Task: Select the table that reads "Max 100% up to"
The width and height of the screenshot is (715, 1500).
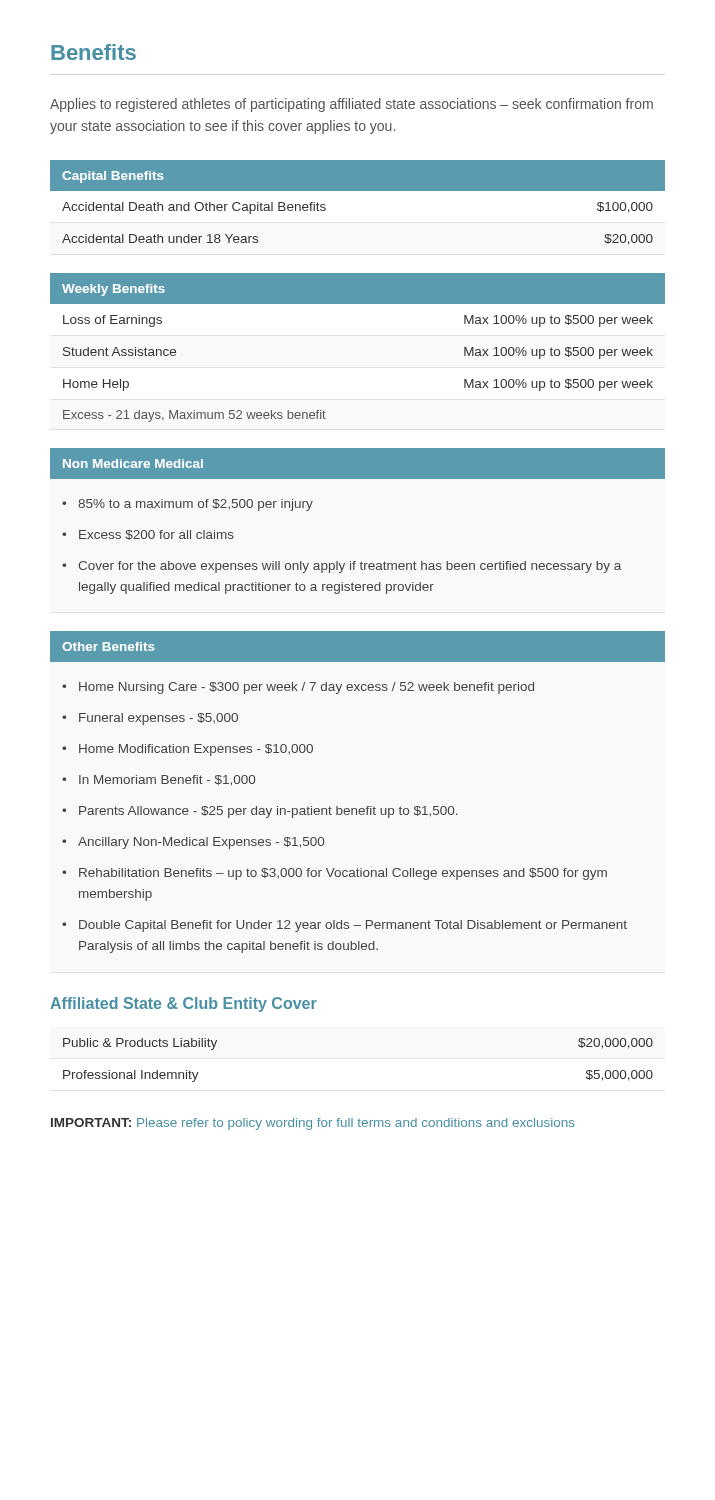Action: (x=358, y=351)
